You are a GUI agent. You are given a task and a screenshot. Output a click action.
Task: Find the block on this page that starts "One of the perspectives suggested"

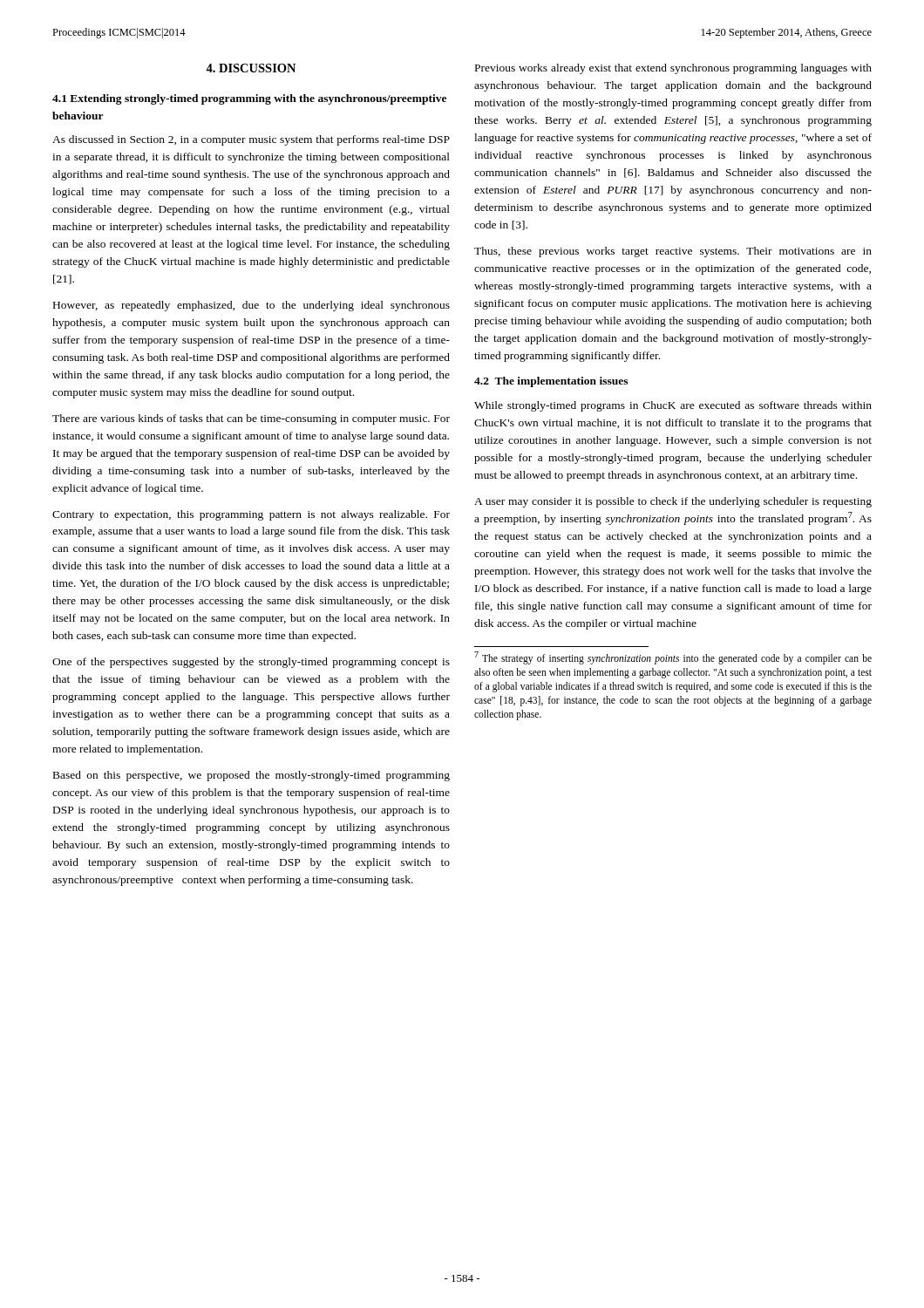[x=251, y=705]
